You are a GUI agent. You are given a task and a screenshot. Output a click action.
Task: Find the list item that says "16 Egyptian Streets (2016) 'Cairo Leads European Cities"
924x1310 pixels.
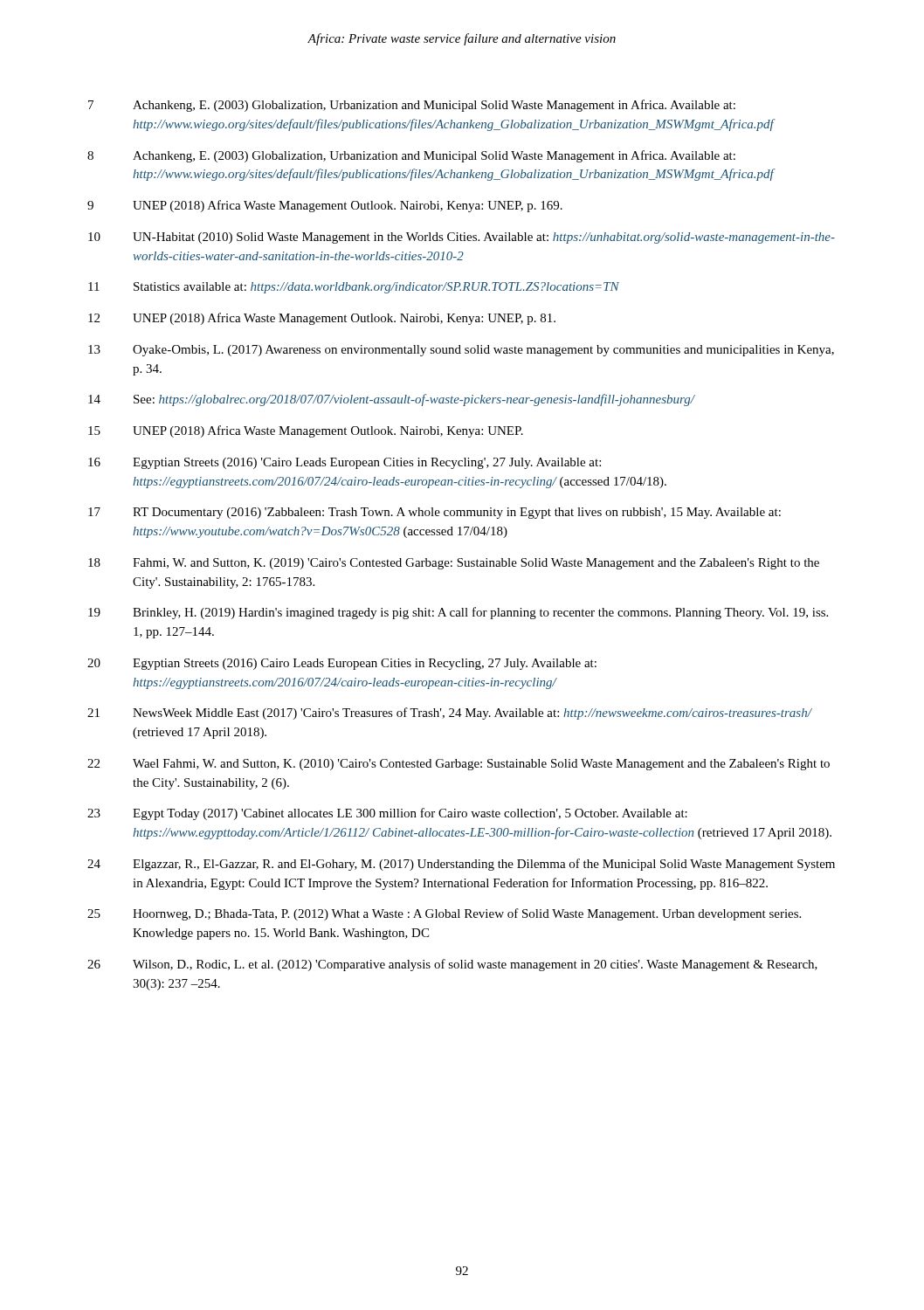tap(462, 472)
